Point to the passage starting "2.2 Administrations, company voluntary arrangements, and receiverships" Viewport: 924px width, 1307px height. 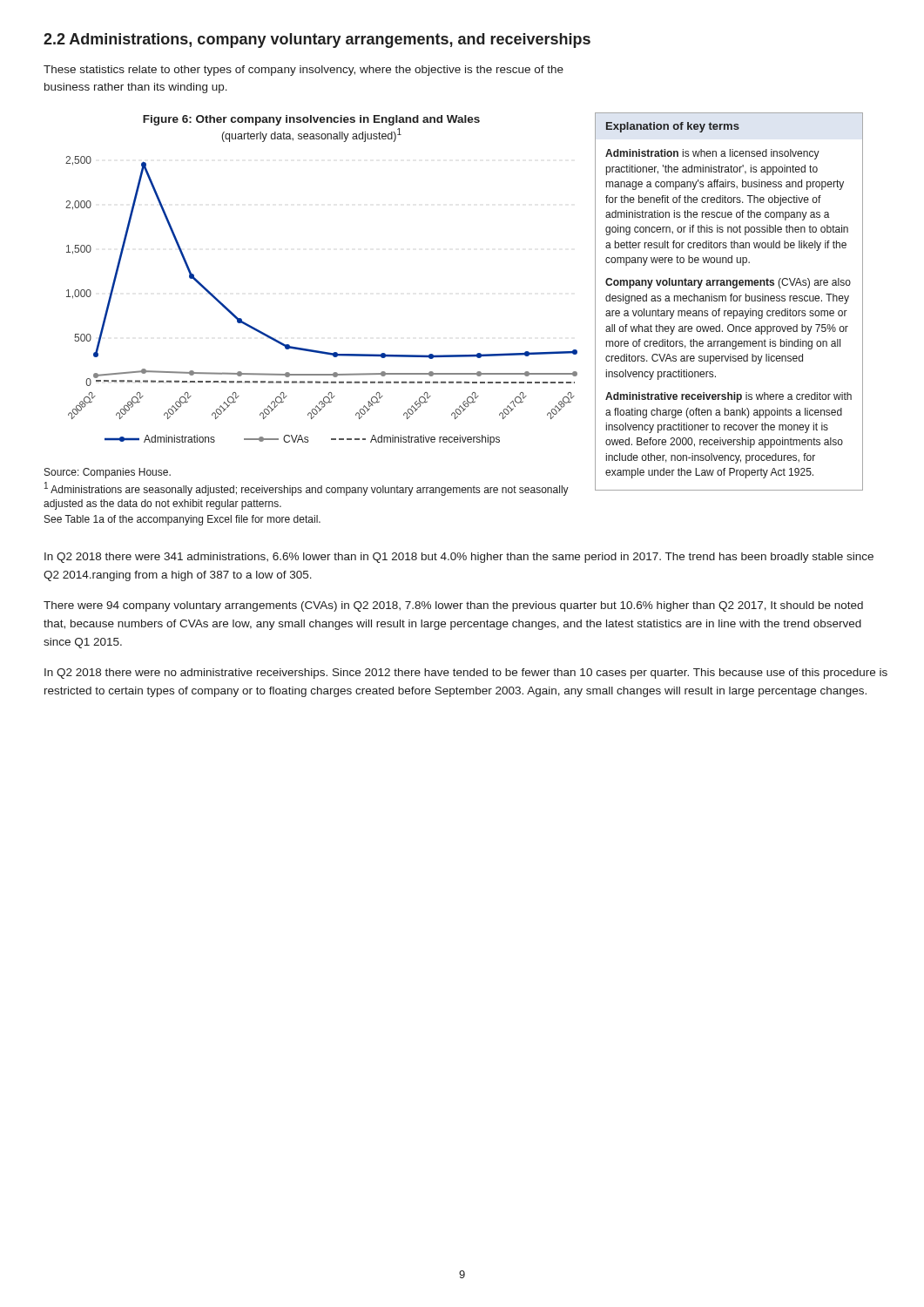[317, 39]
